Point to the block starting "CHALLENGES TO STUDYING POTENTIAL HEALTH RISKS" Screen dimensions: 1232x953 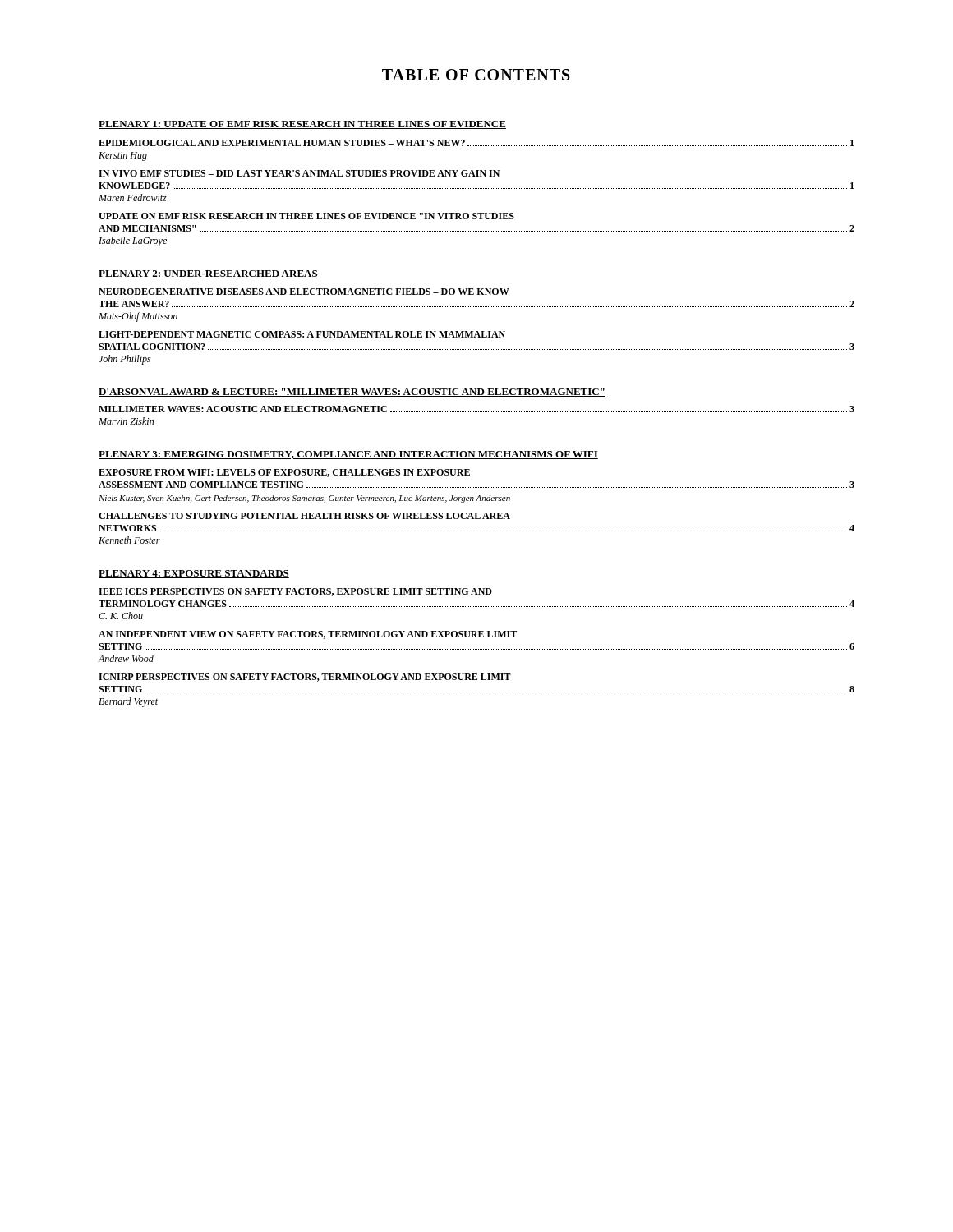(x=476, y=528)
